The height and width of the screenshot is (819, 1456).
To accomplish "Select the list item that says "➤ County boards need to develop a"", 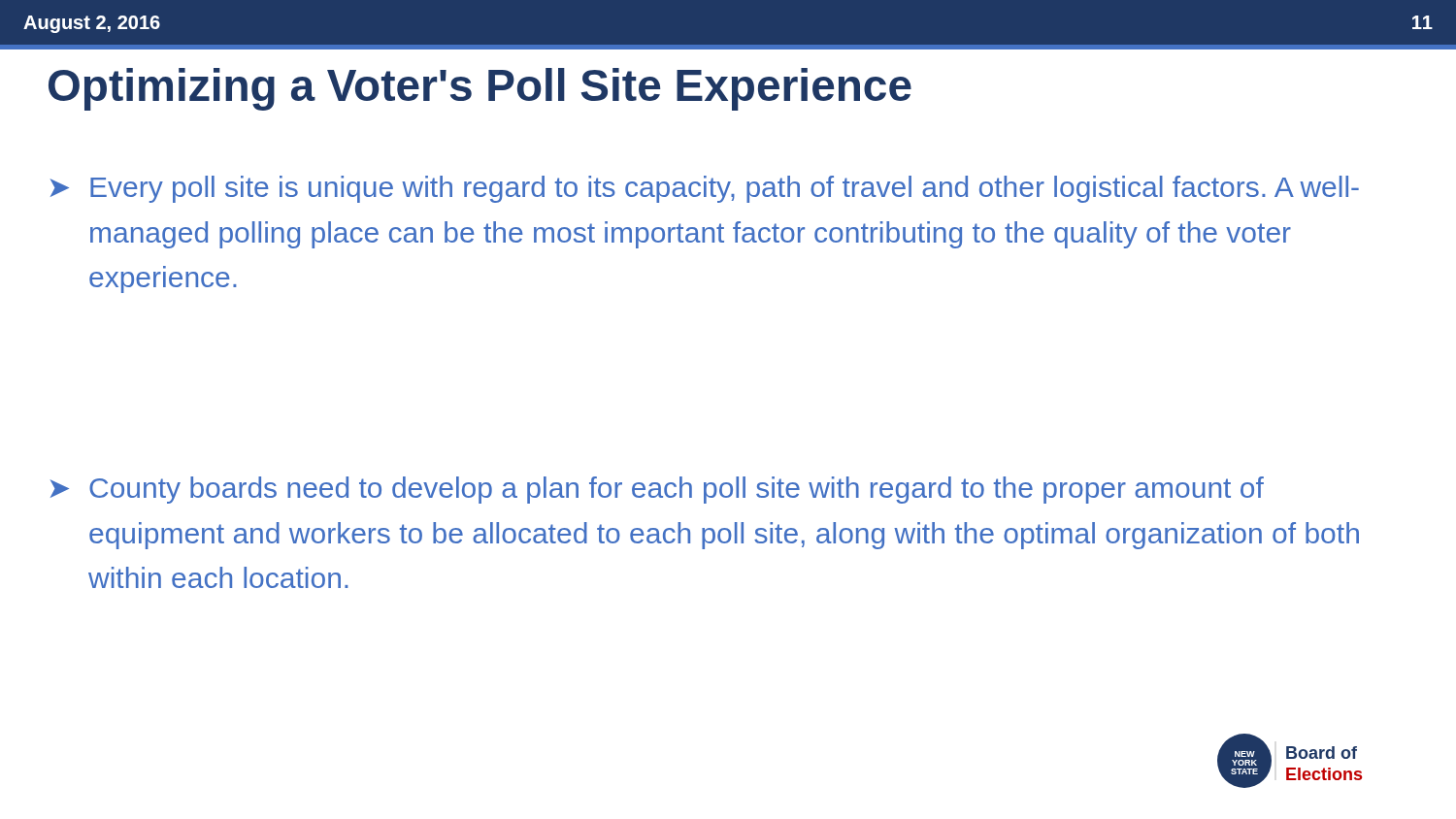I will click(x=712, y=533).
